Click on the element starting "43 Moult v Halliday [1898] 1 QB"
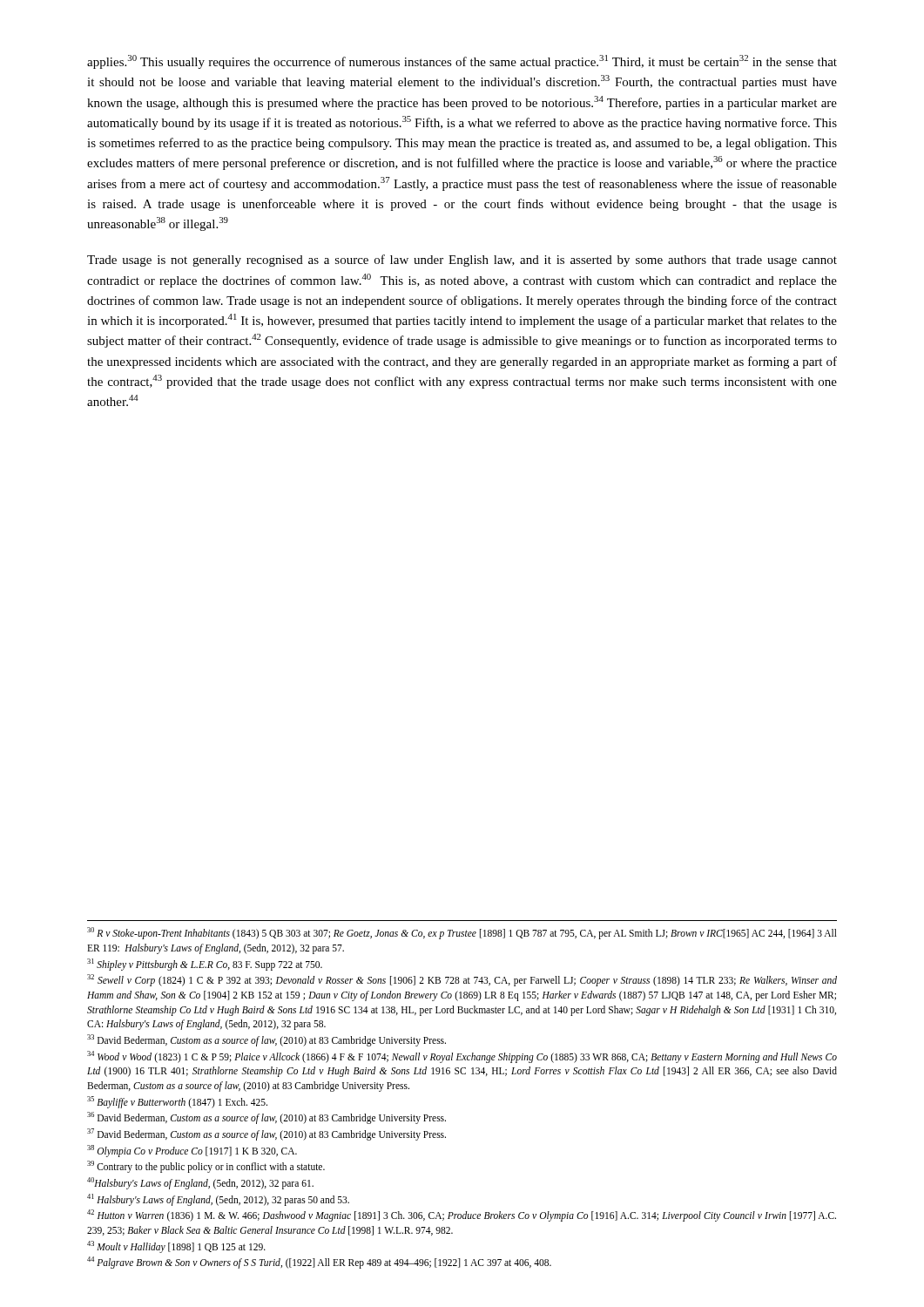 (x=176, y=1246)
